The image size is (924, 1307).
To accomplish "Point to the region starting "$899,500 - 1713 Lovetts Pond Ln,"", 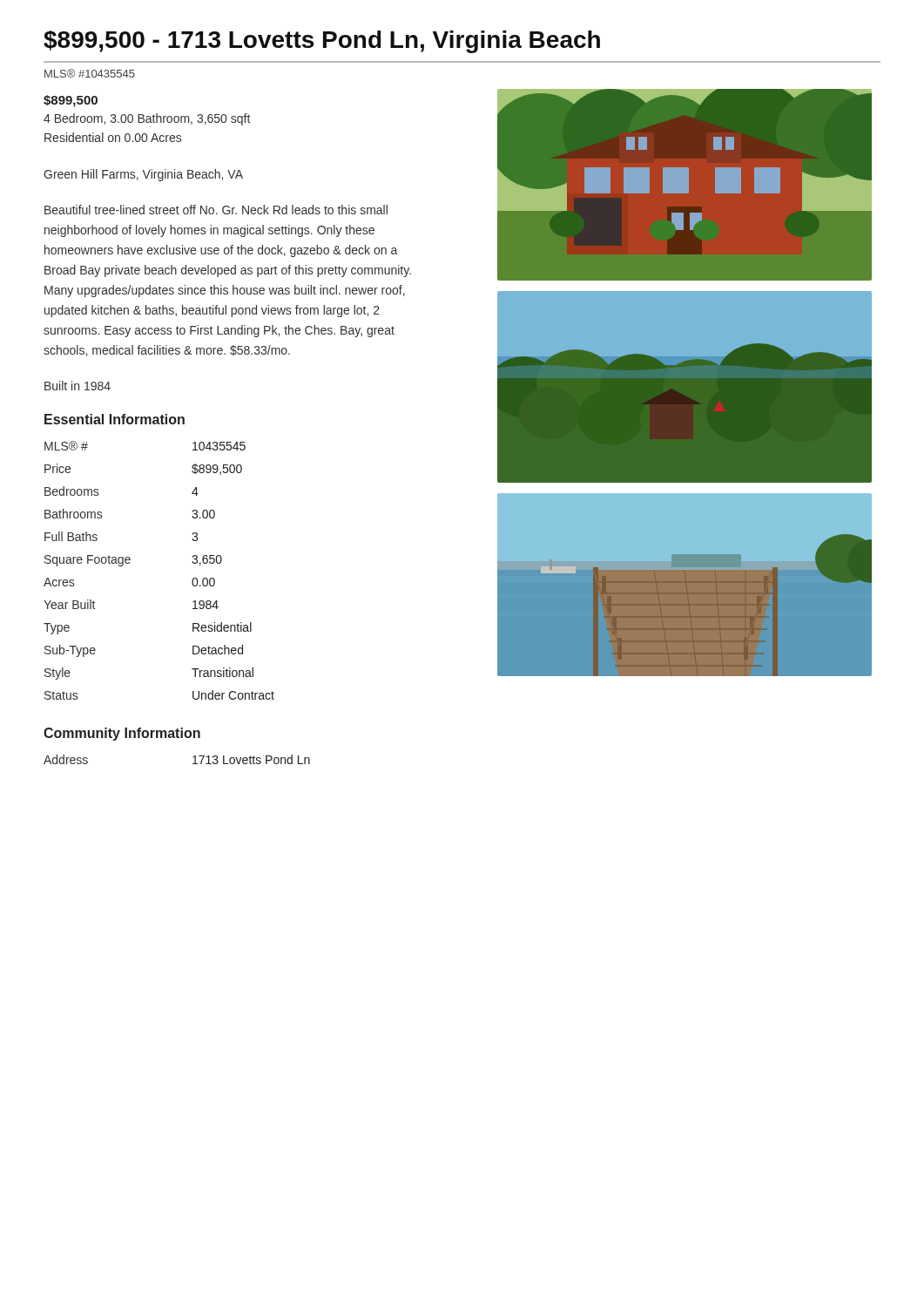I will [462, 40].
